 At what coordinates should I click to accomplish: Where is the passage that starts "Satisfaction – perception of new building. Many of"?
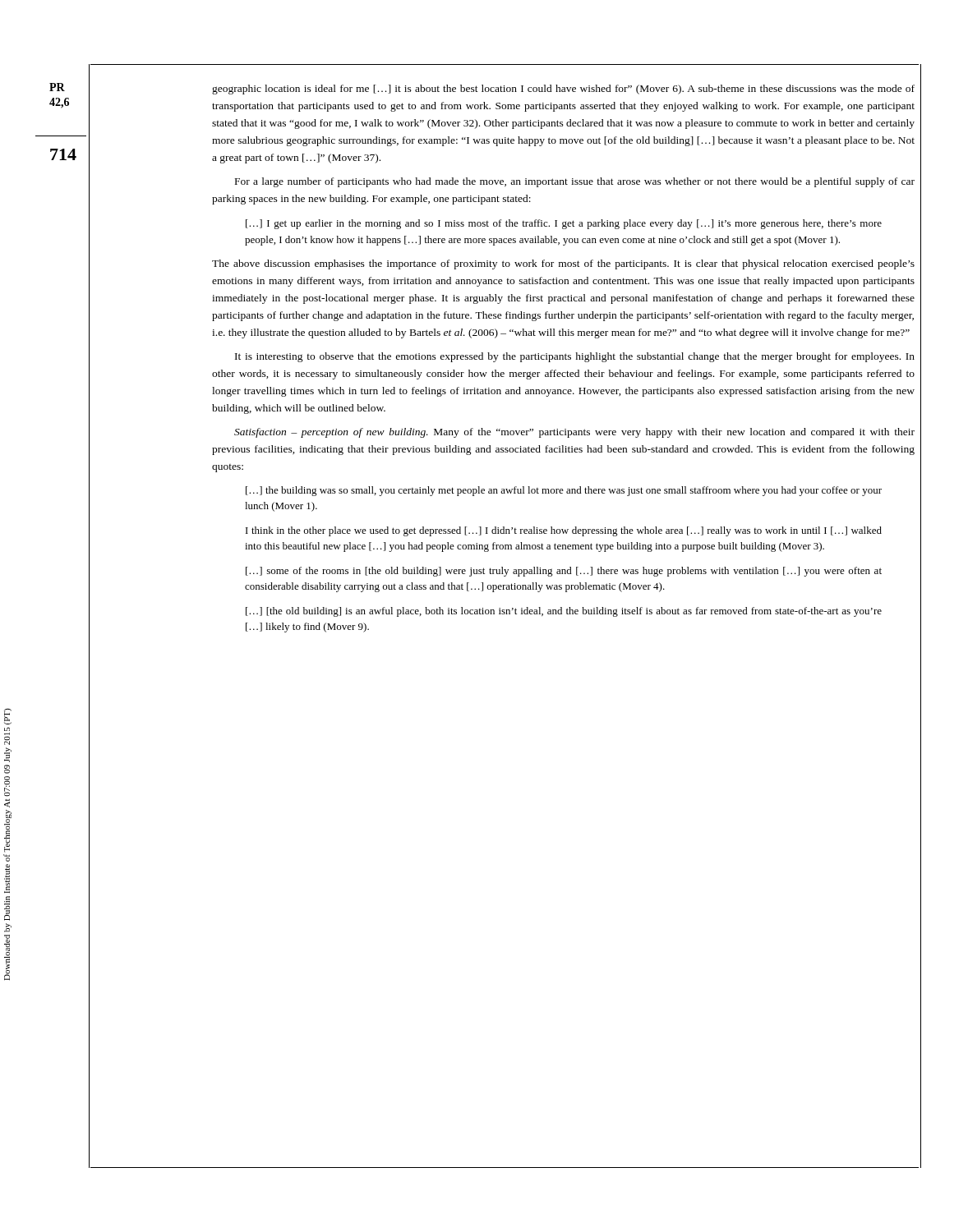pyautogui.click(x=563, y=449)
